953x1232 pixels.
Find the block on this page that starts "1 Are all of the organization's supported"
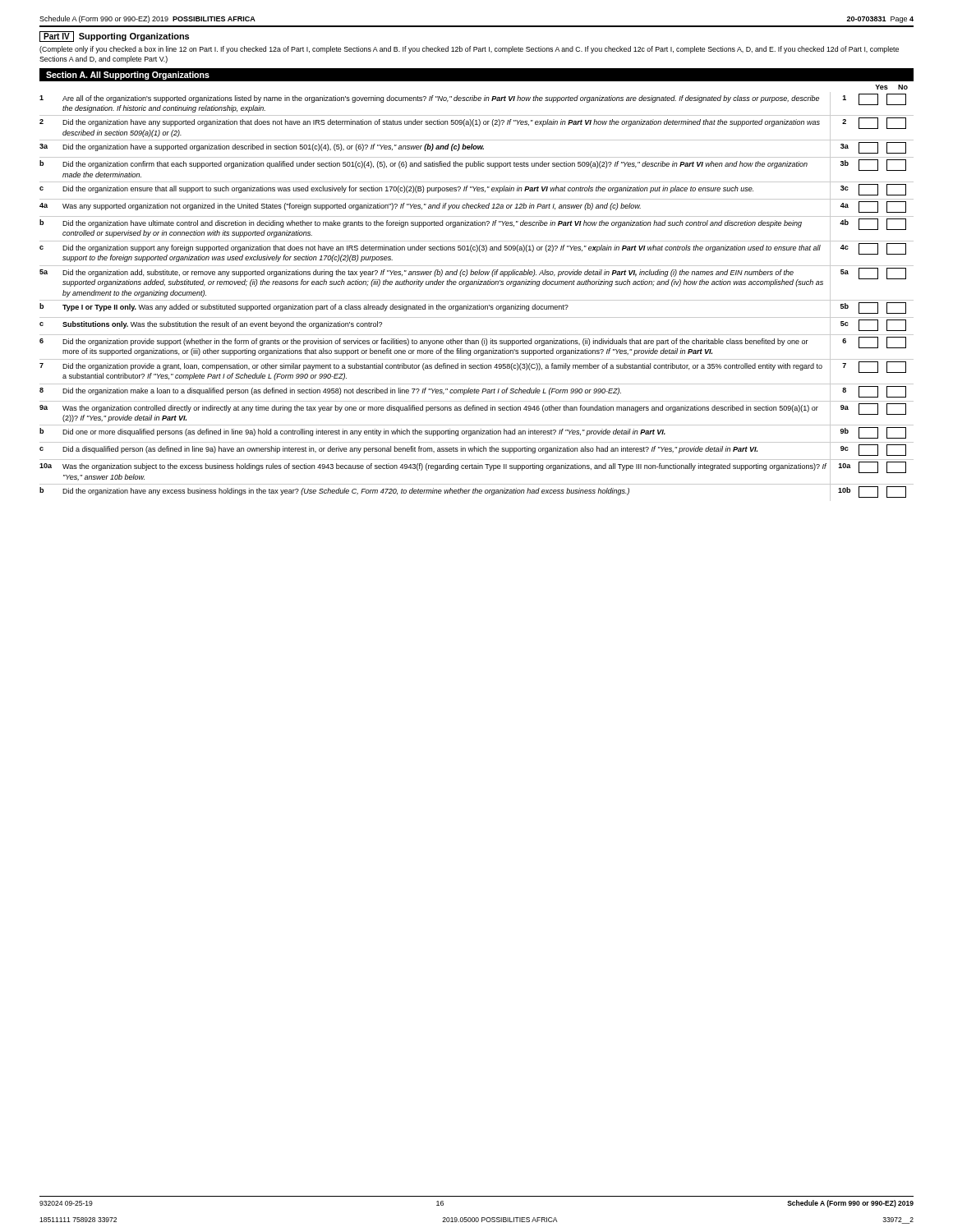tap(476, 104)
